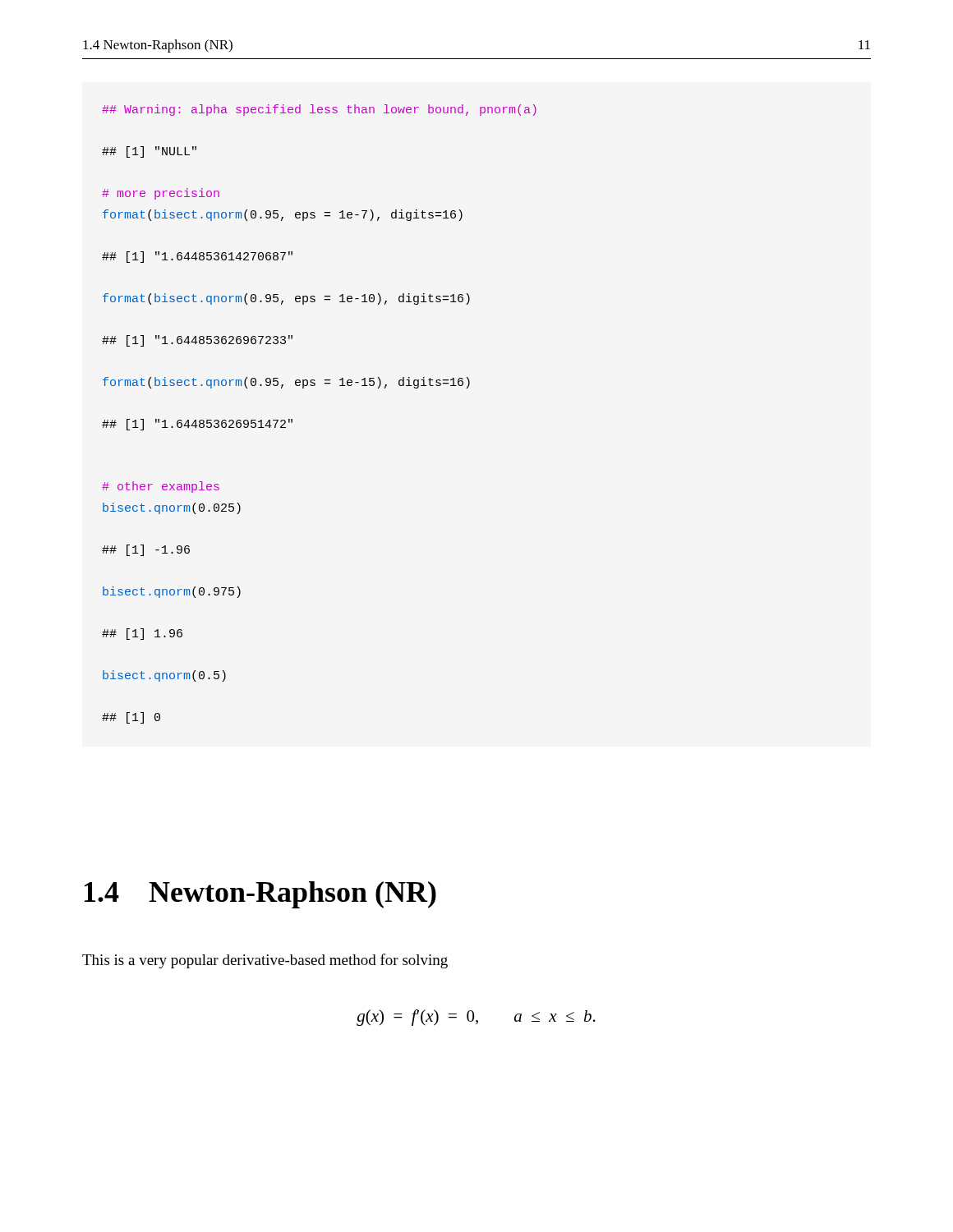Click on the text block starting "This is a very"

[265, 960]
